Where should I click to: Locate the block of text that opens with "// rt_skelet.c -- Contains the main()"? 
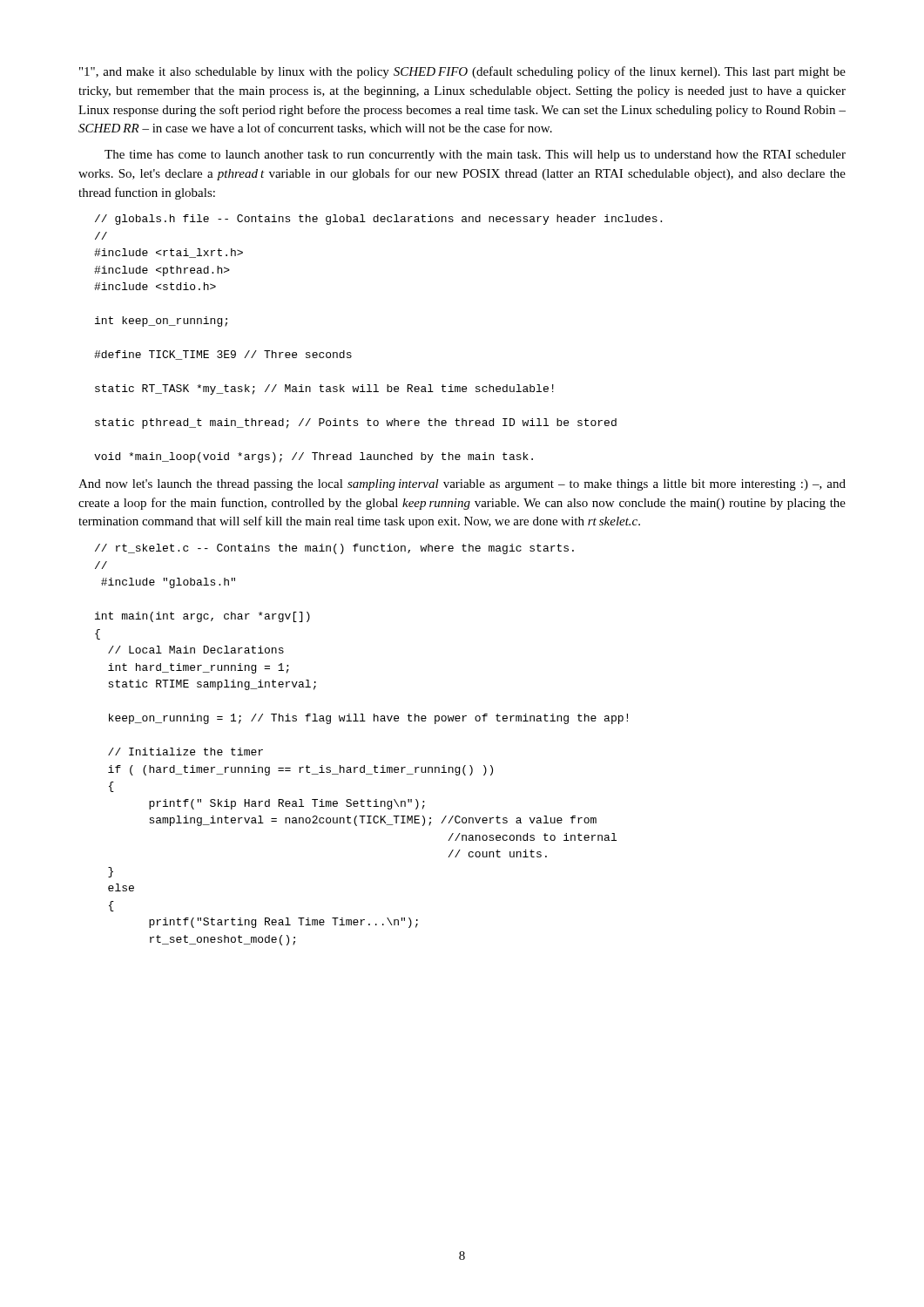coord(334,549)
